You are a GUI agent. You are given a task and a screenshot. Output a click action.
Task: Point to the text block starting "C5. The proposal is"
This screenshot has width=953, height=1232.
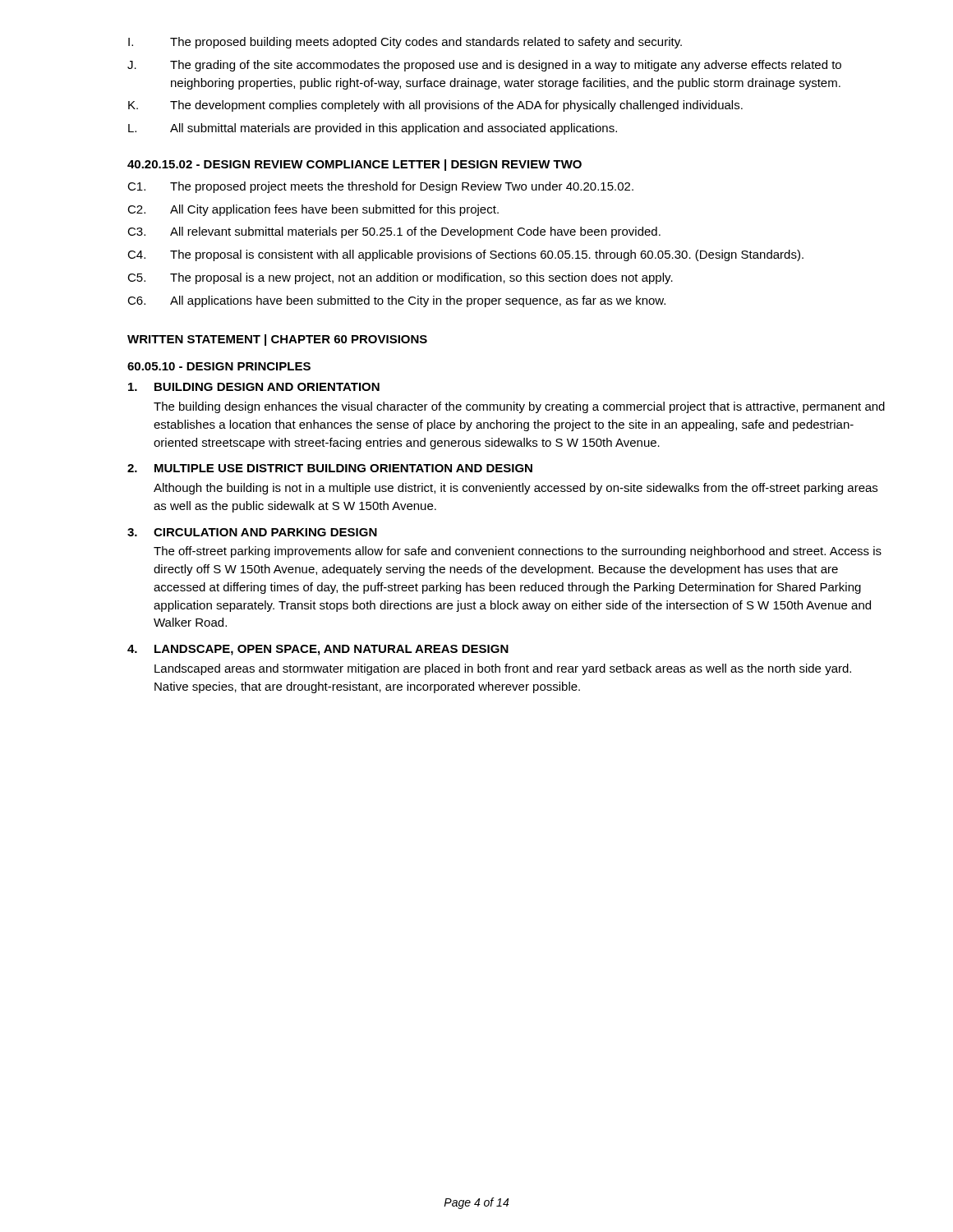coord(507,277)
